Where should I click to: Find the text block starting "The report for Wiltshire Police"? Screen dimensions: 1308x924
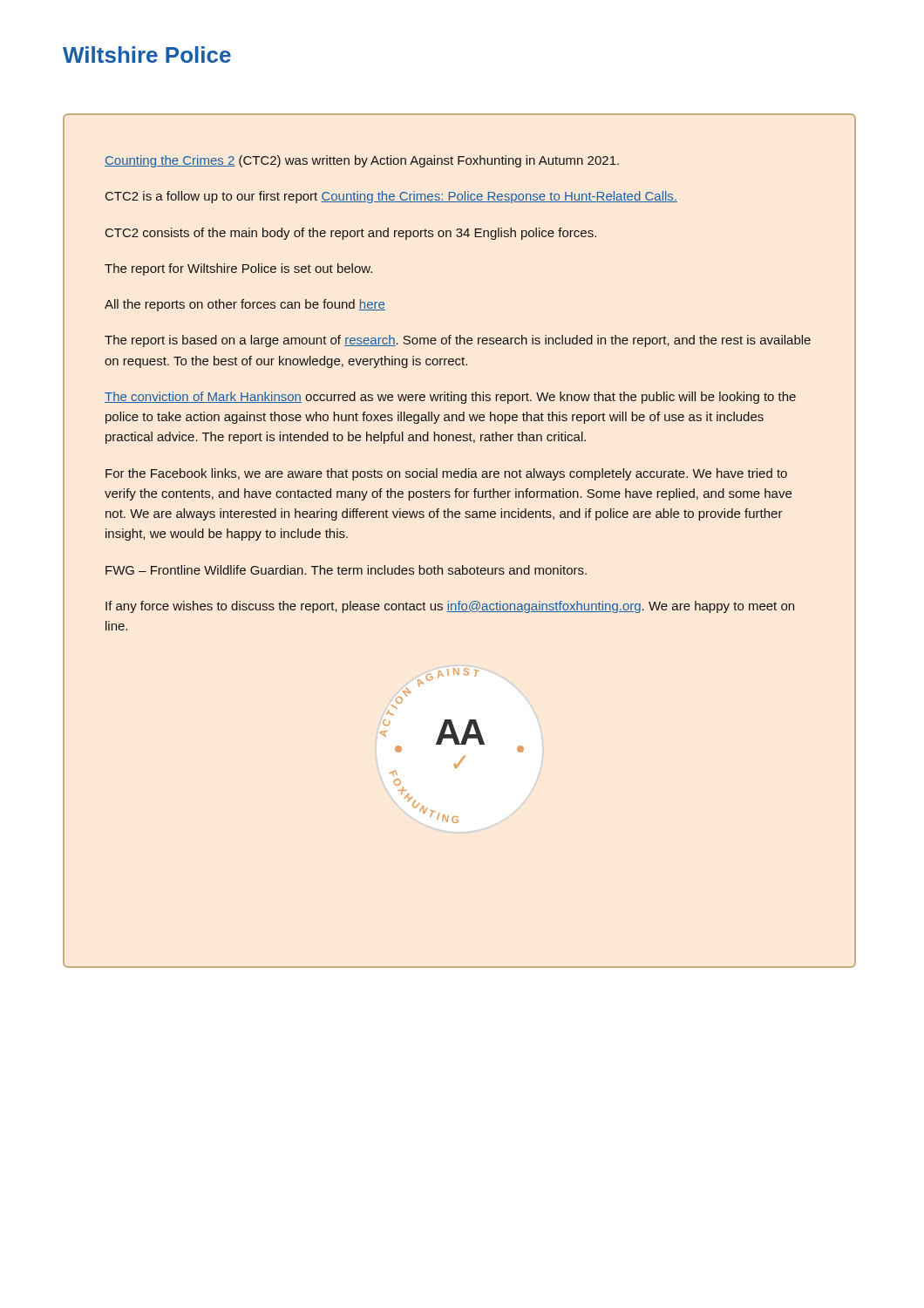pyautogui.click(x=238, y=269)
